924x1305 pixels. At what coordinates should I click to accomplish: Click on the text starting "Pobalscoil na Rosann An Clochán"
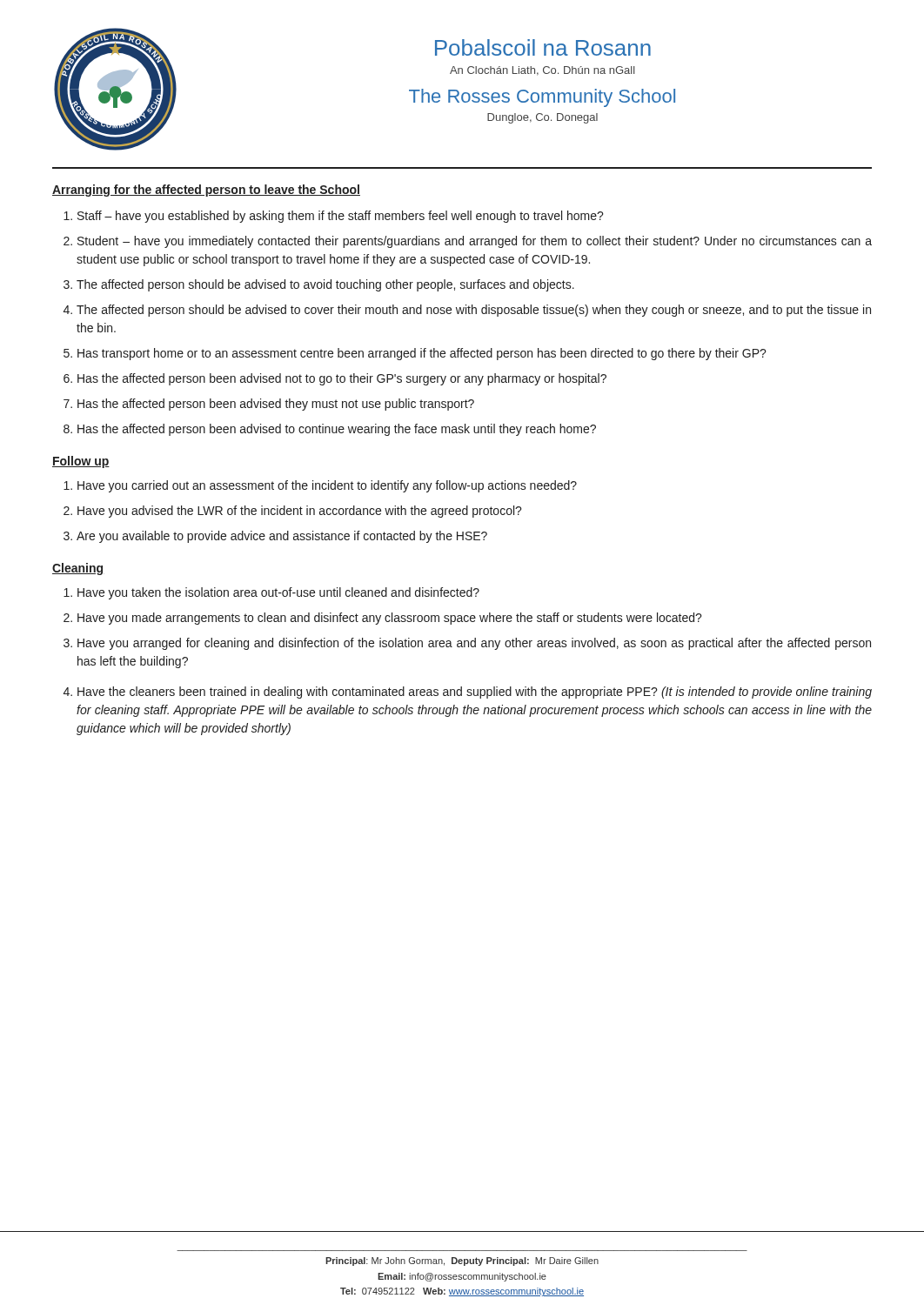point(542,79)
